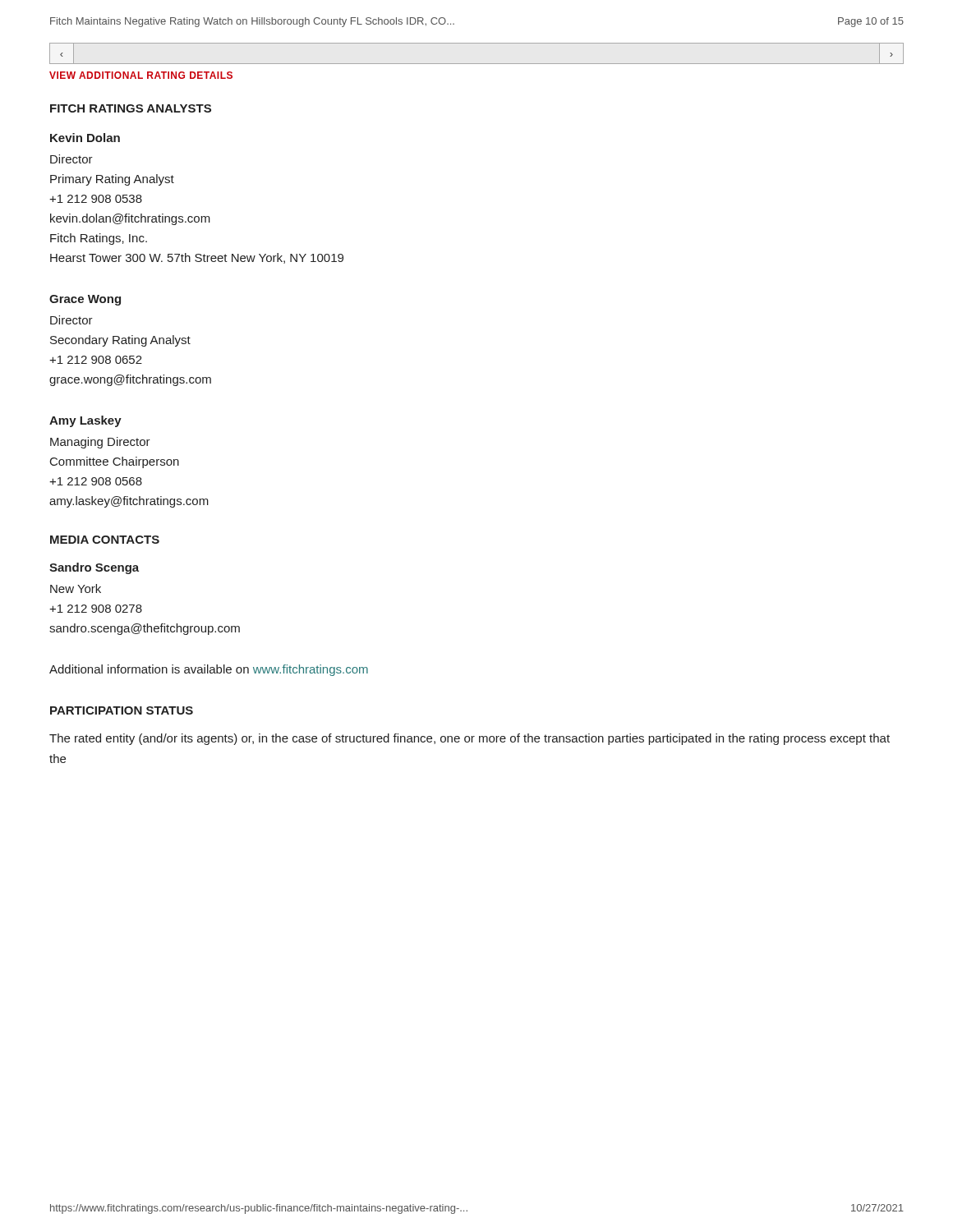953x1232 pixels.
Task: Locate the passage starting "VIEW ADDITIONAL RATING"
Action: [x=141, y=76]
